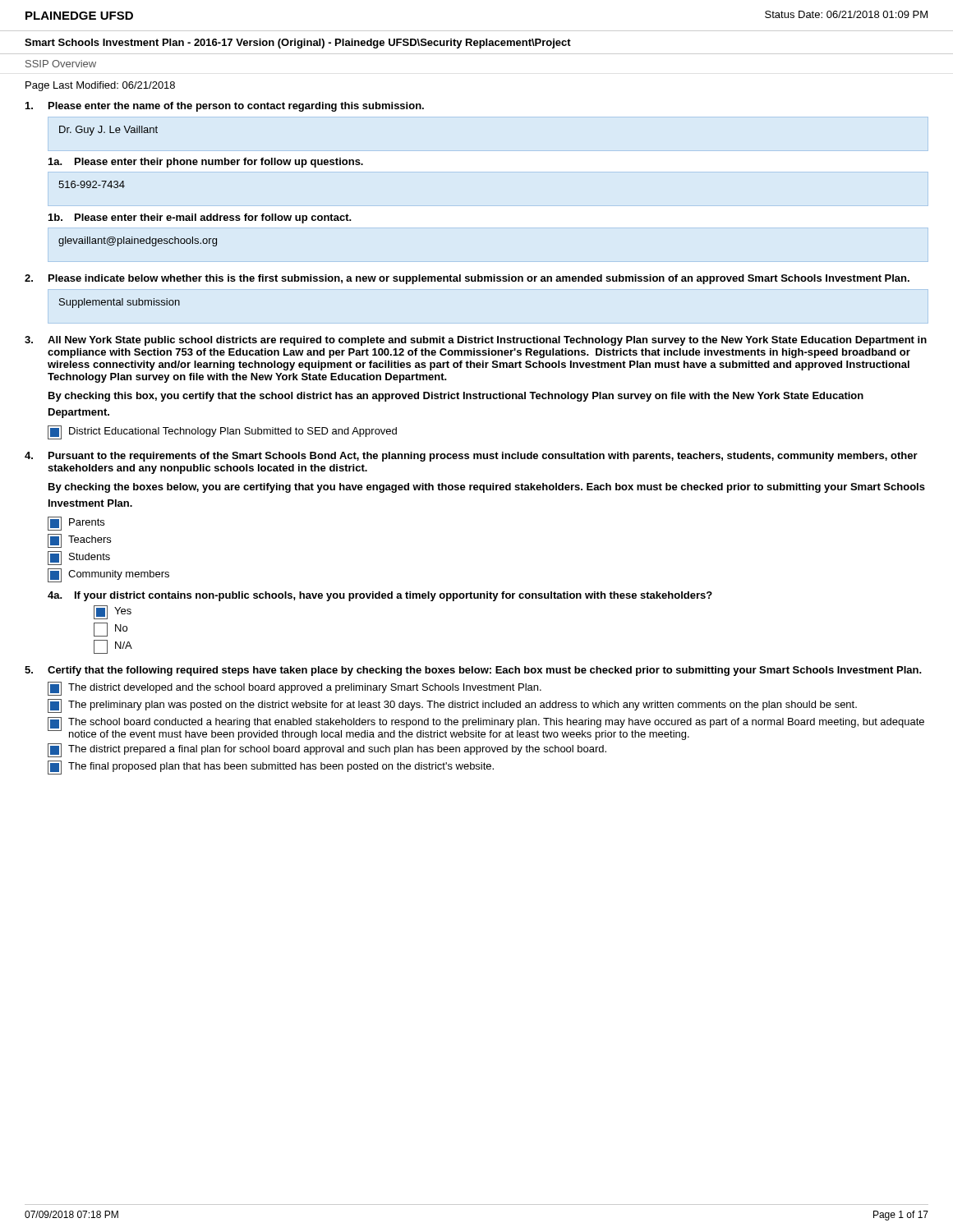Point to the passage starting "Dr. Guy J. Le Vaillant"
The width and height of the screenshot is (953, 1232).
click(x=108, y=129)
